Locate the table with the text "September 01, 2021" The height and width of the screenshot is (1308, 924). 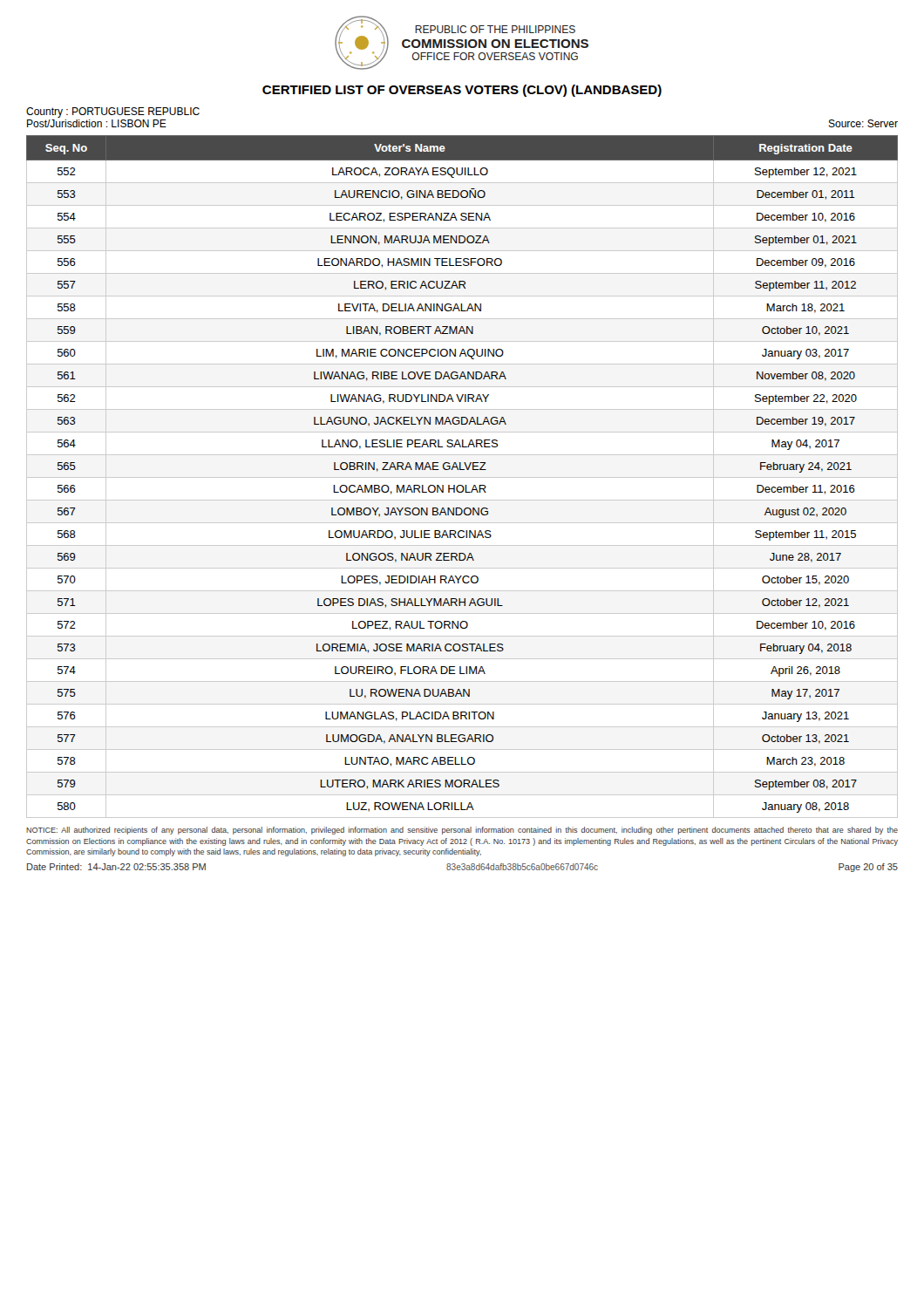coord(462,477)
